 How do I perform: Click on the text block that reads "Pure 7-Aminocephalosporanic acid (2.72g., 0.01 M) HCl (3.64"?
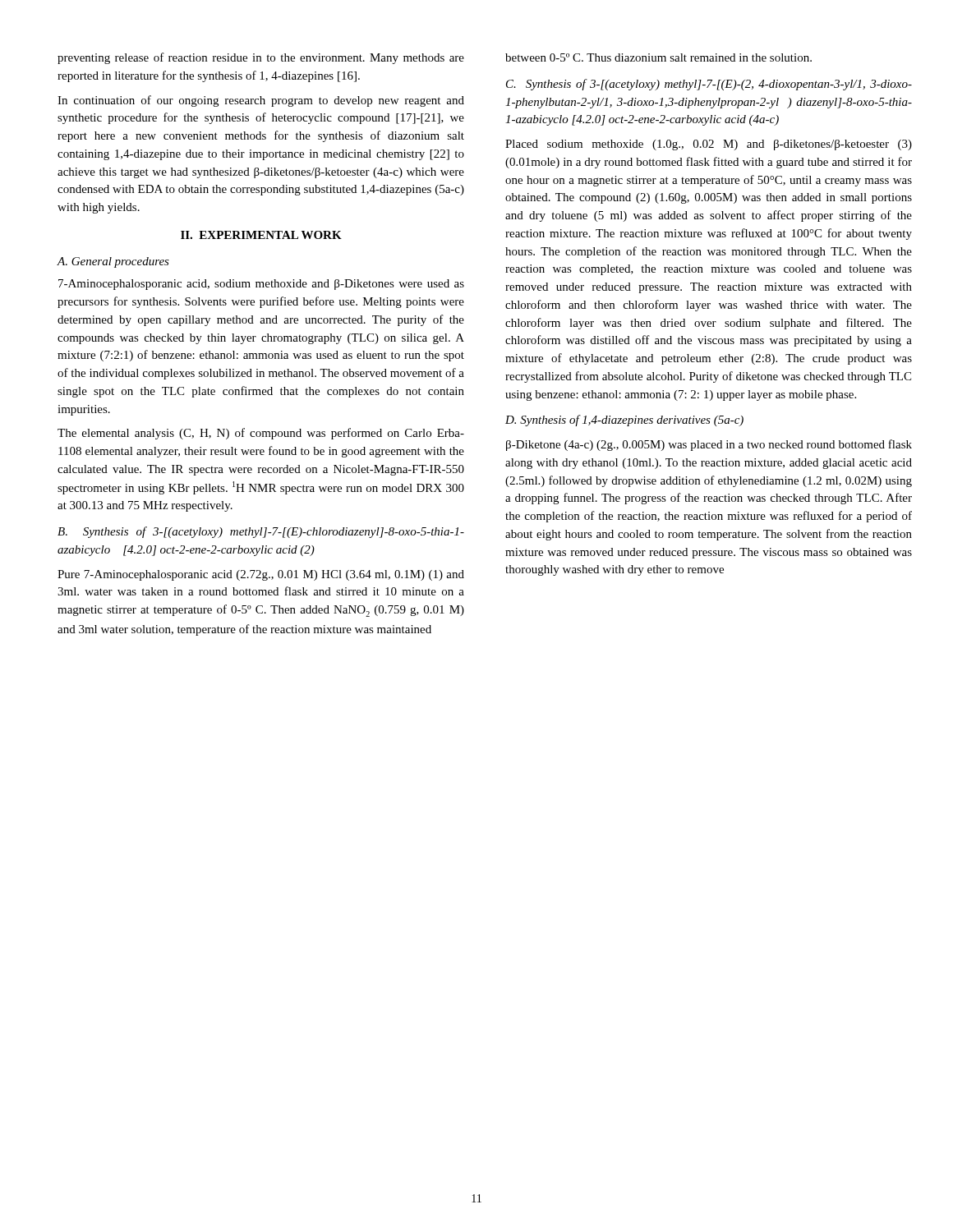[x=261, y=602]
